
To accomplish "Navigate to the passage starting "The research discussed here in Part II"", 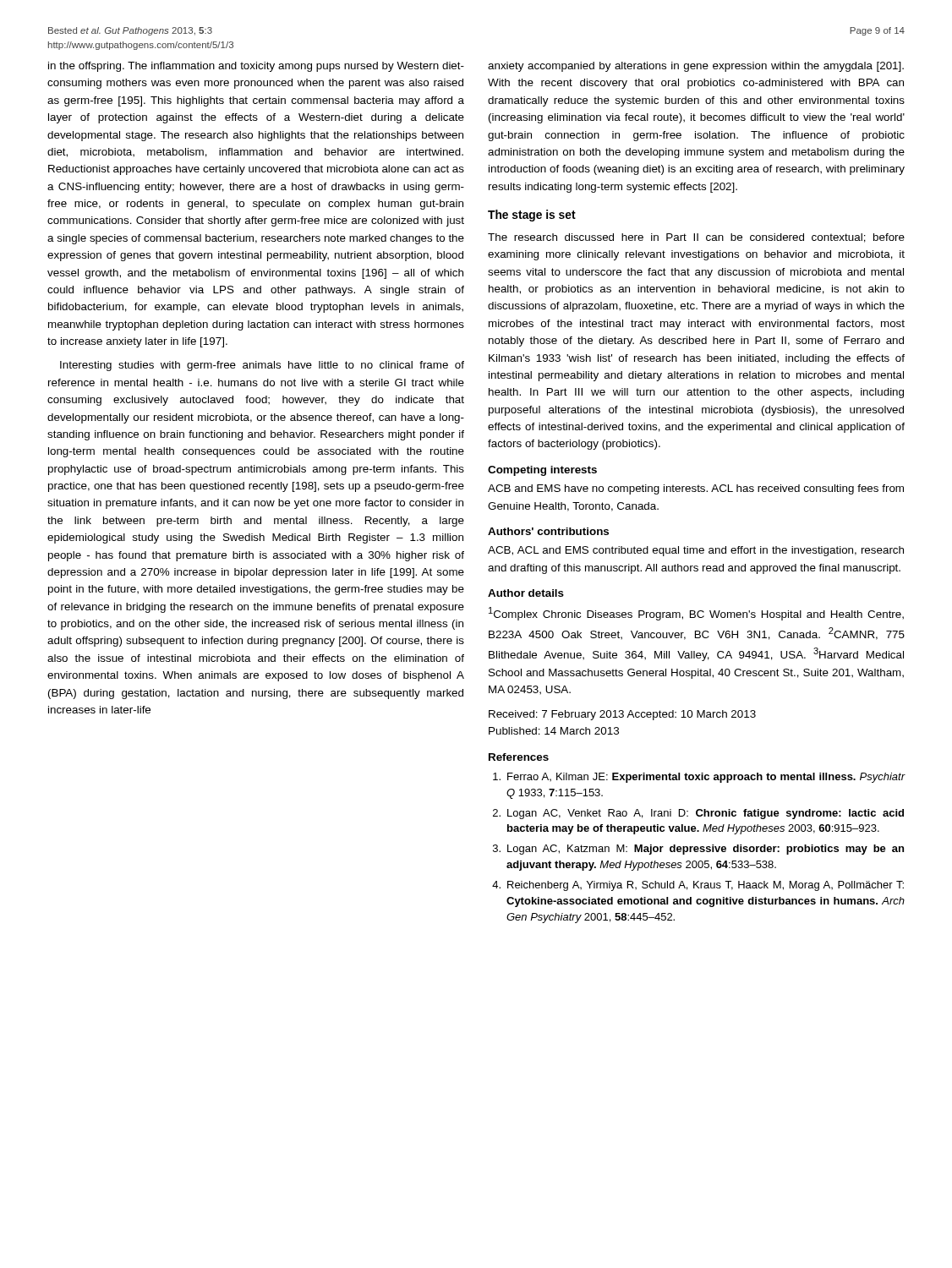I will click(x=696, y=341).
